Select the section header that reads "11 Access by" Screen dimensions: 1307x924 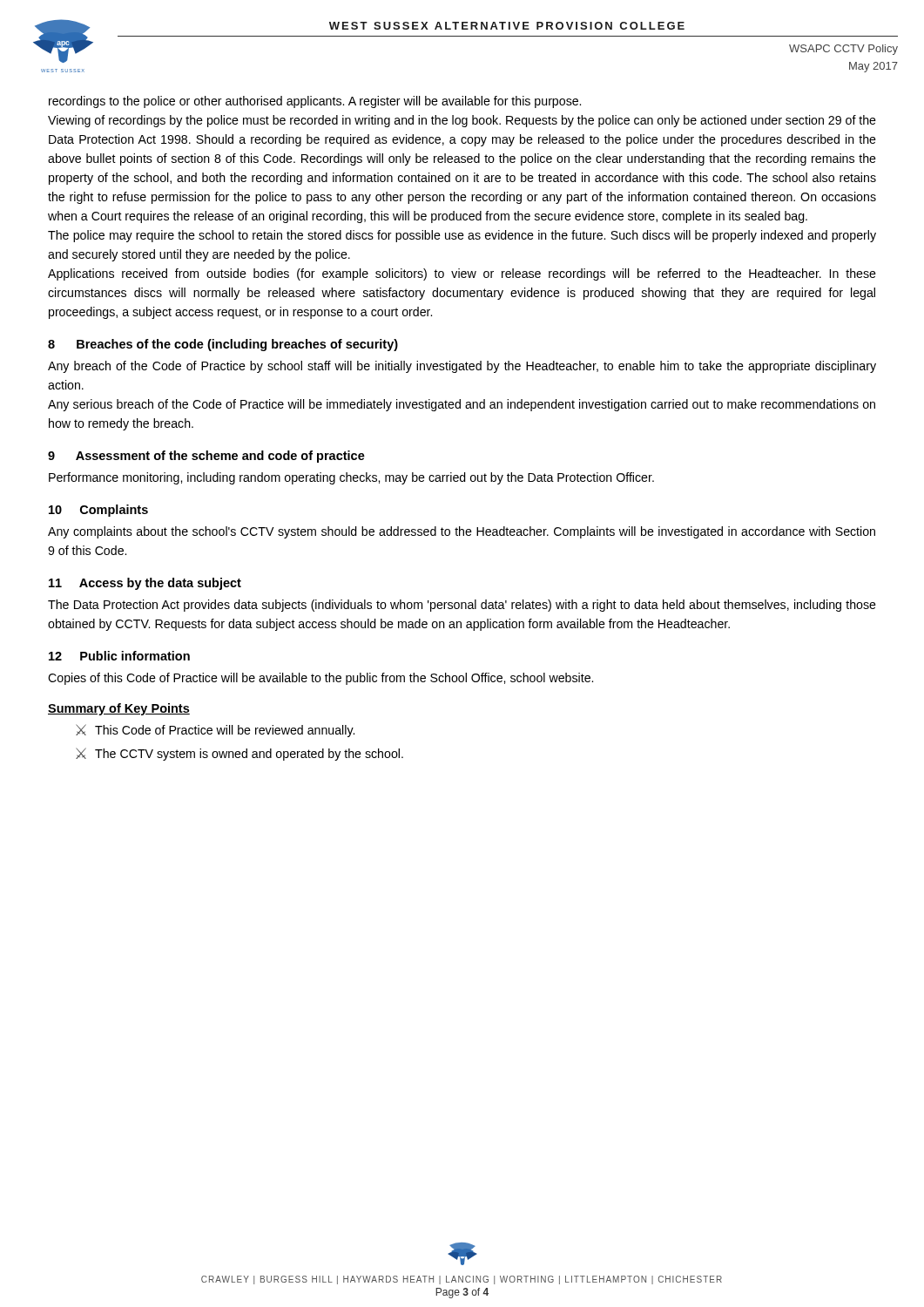click(145, 583)
